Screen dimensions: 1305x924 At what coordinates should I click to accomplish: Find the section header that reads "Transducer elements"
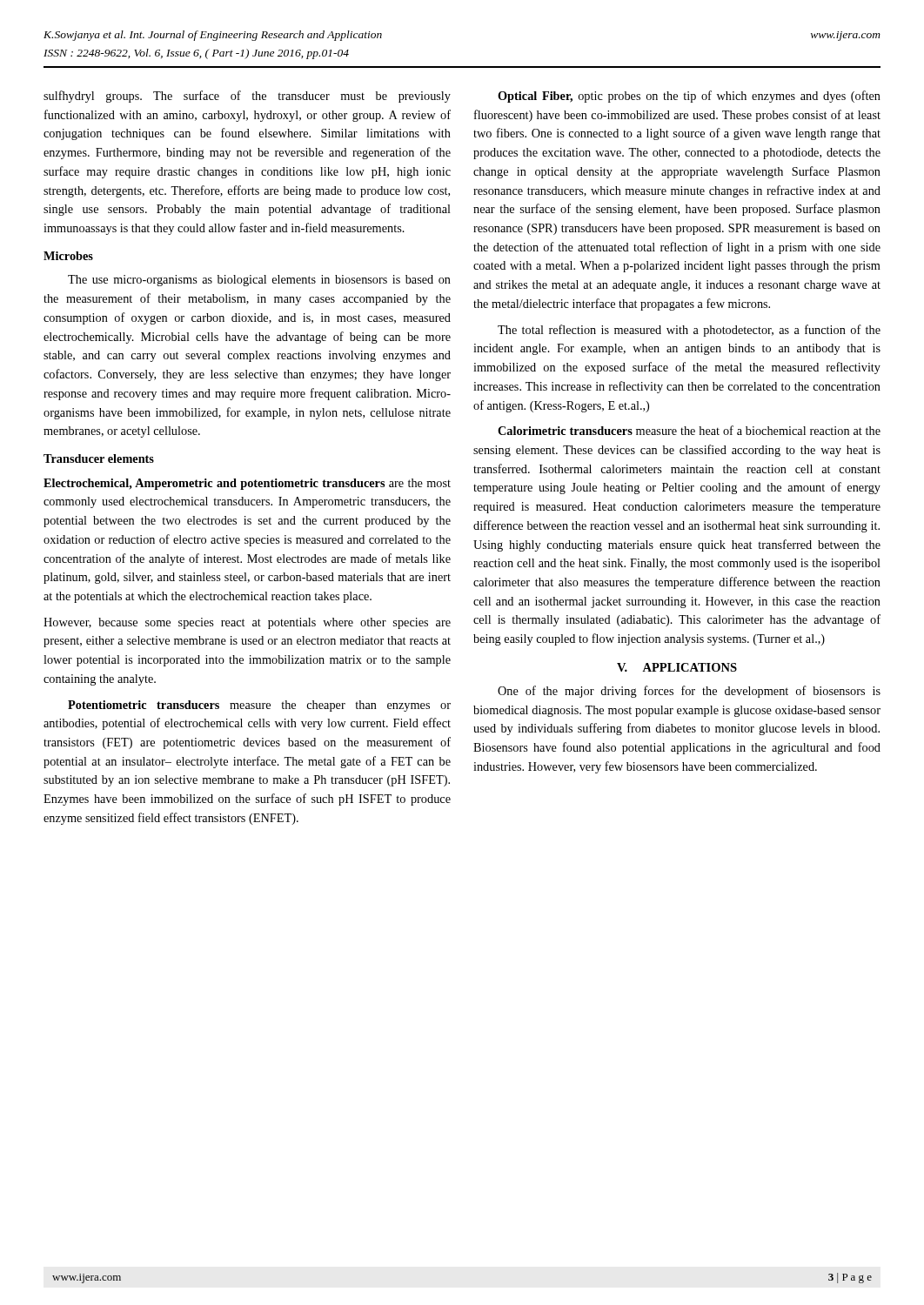click(x=99, y=458)
